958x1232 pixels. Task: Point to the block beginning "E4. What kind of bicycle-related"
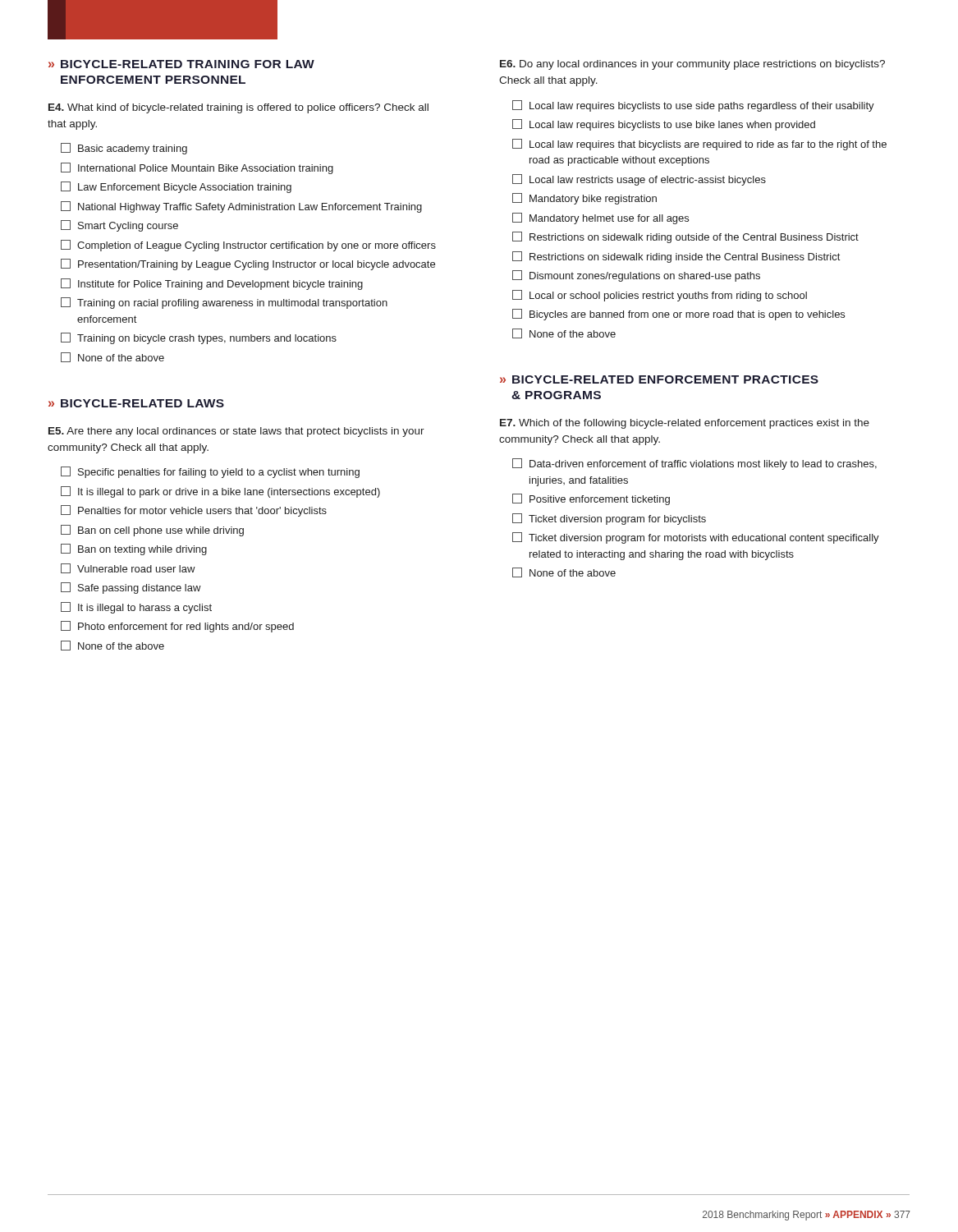coord(238,115)
